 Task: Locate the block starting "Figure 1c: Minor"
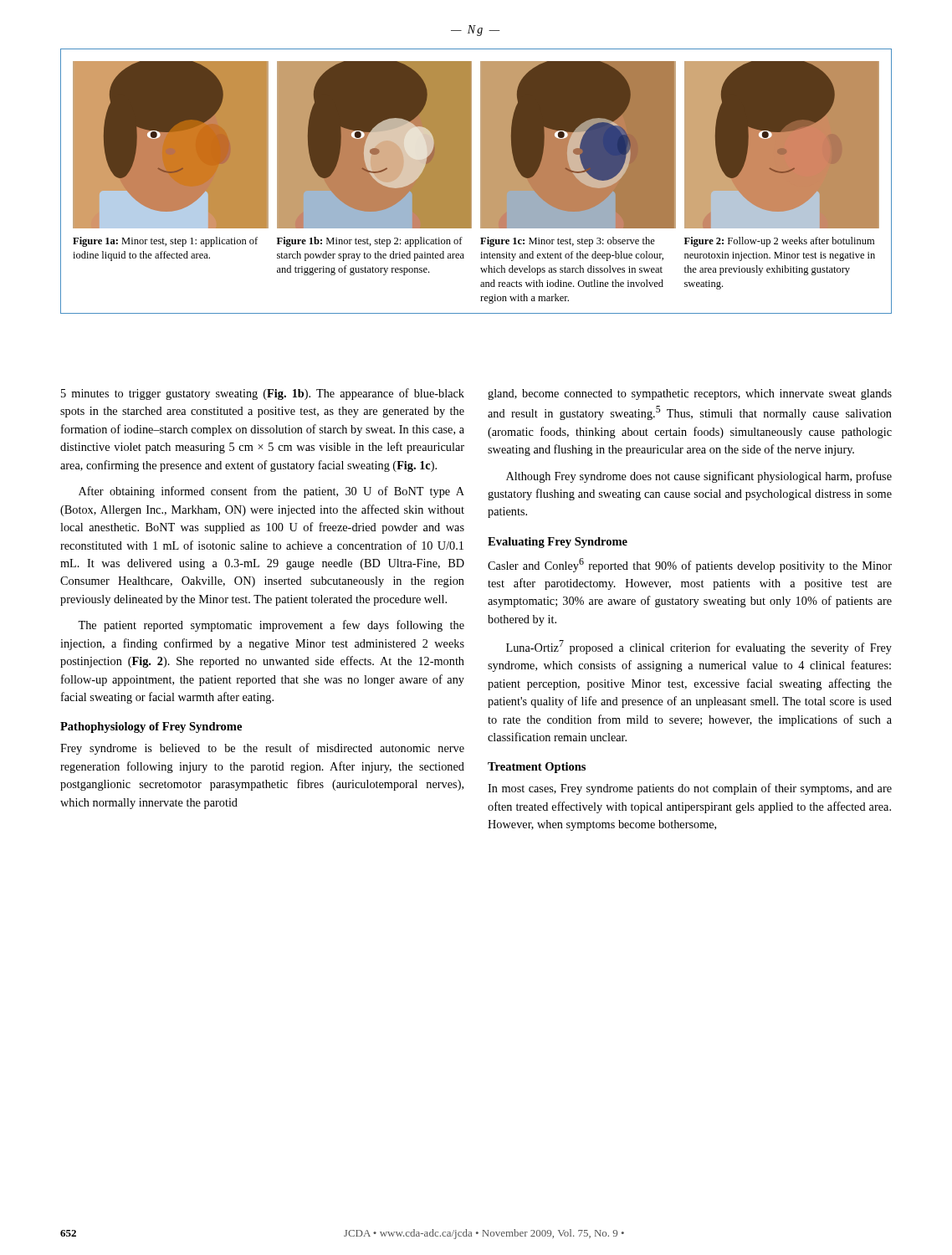572,269
